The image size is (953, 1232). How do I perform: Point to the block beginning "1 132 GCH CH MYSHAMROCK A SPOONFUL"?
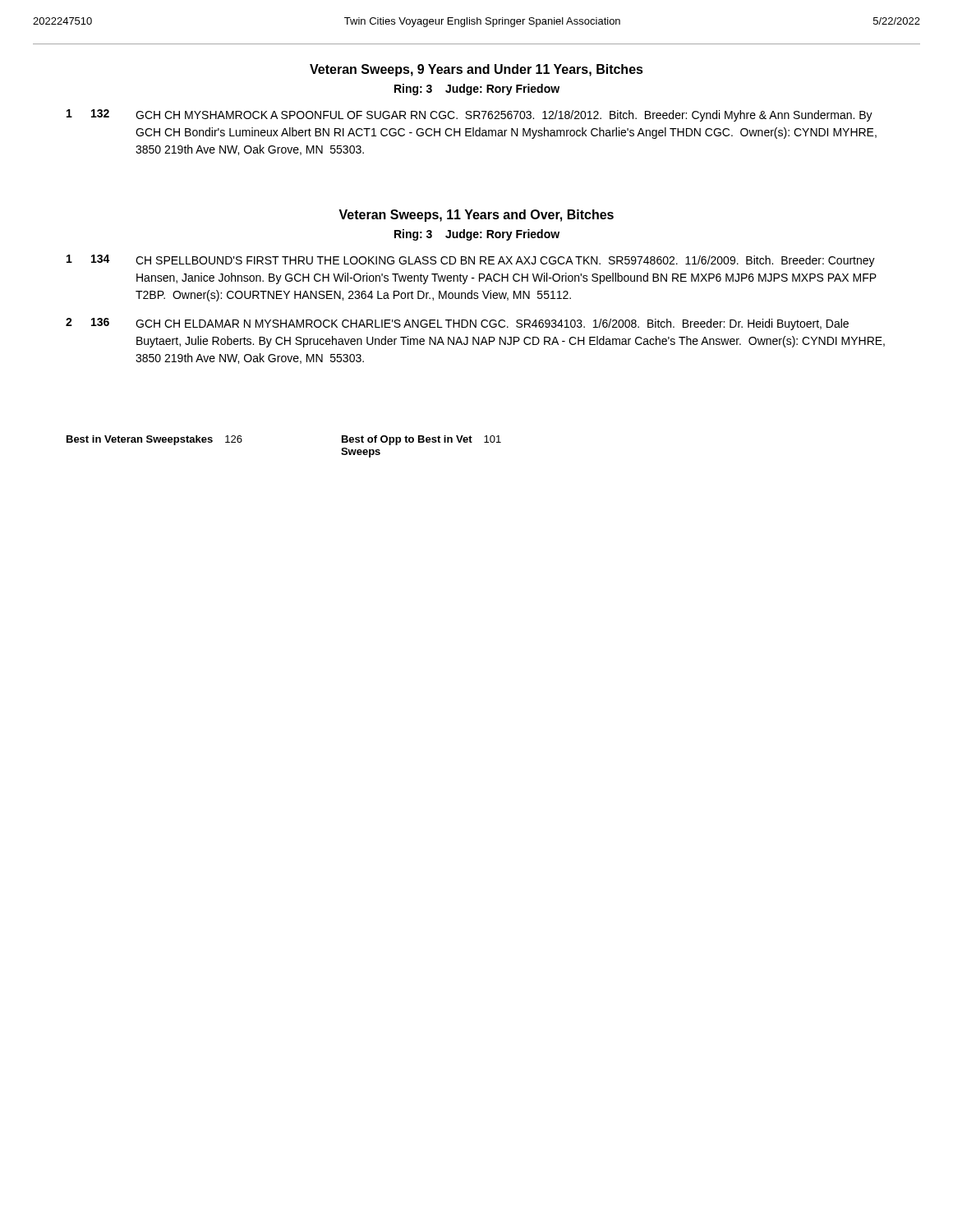click(x=476, y=133)
